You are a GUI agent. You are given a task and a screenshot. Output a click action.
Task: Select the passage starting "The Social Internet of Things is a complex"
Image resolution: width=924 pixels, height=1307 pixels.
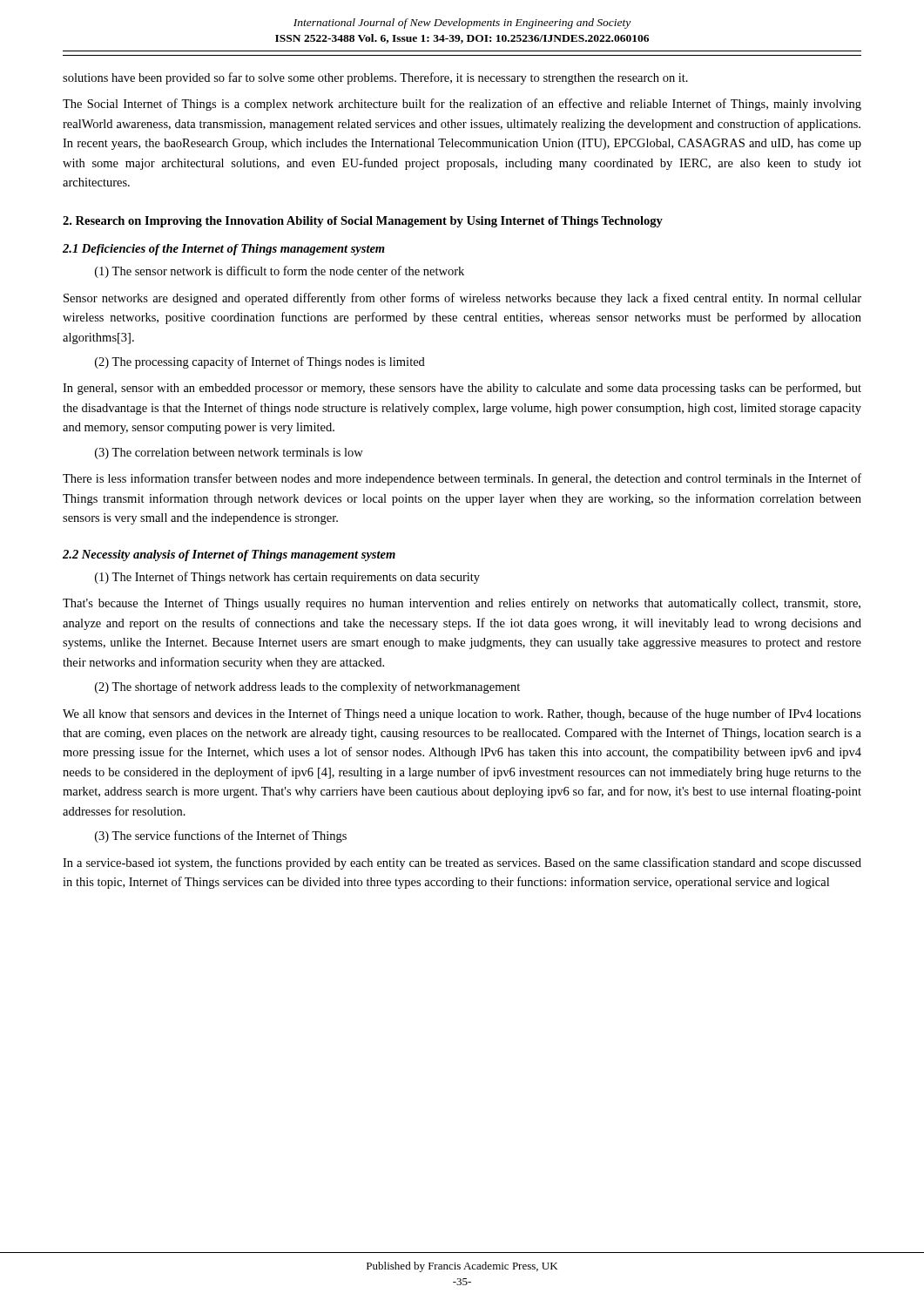tap(462, 143)
